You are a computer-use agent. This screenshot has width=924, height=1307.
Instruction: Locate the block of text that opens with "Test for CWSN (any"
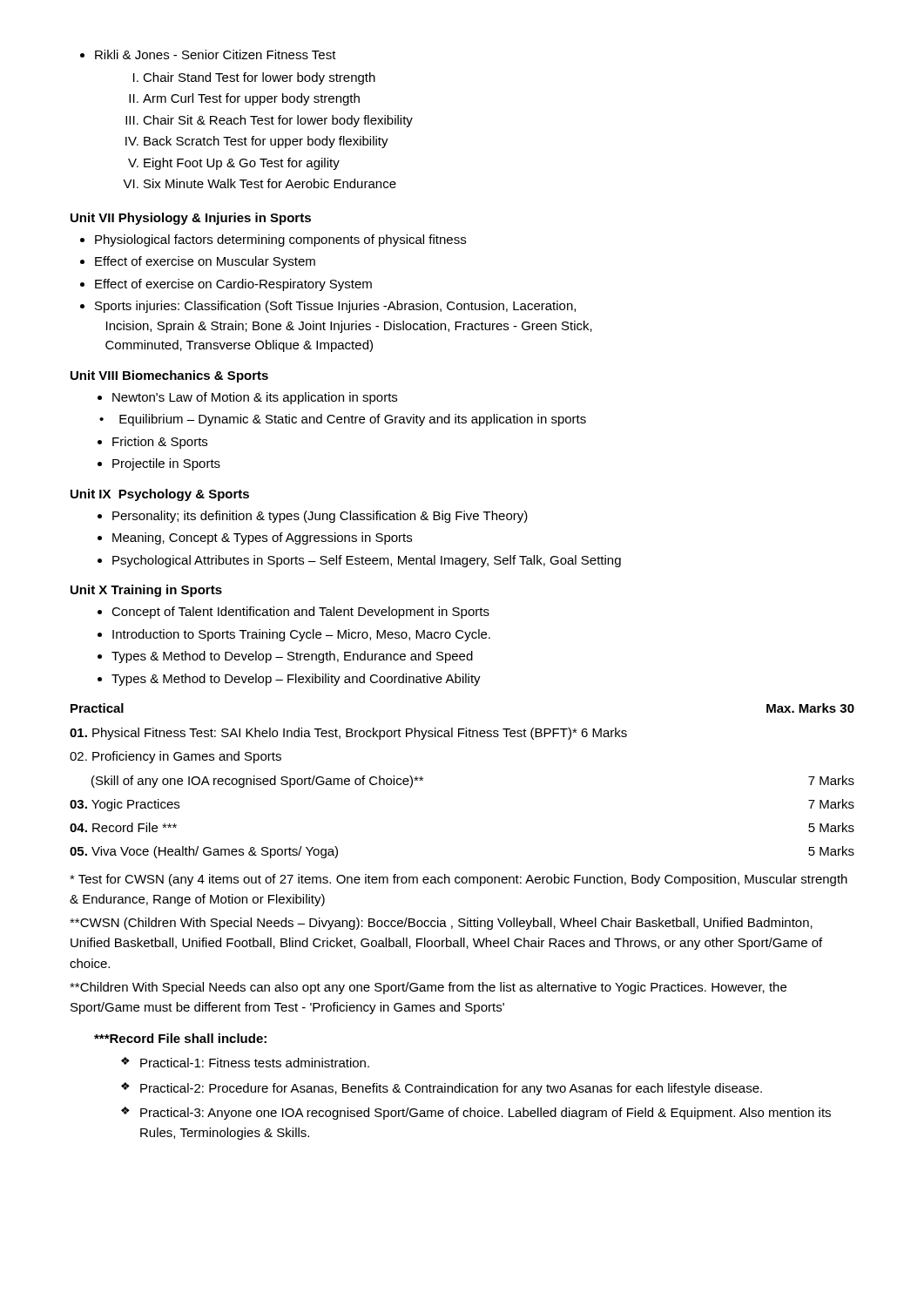[459, 888]
